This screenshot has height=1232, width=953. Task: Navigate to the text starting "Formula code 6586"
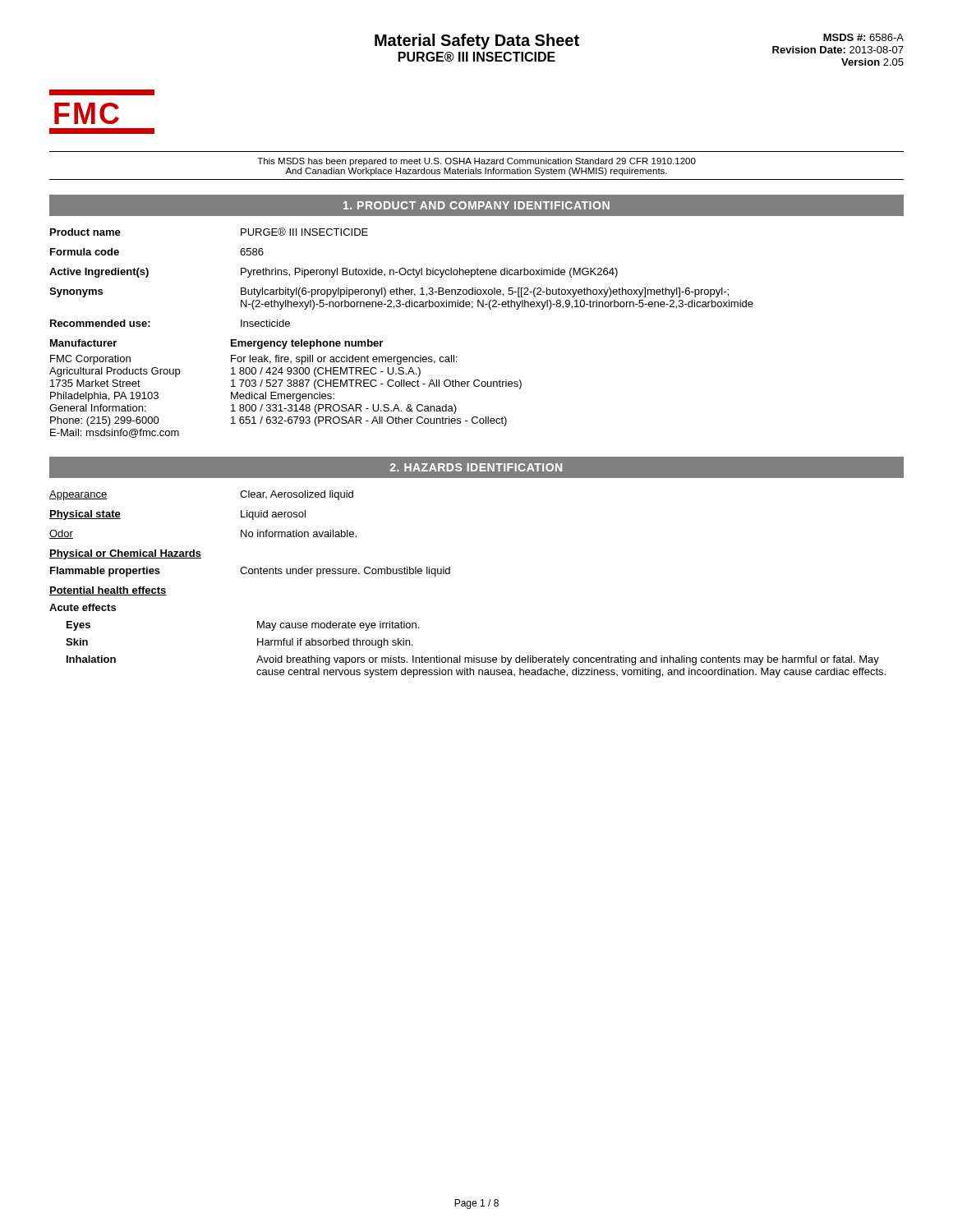coord(83,252)
